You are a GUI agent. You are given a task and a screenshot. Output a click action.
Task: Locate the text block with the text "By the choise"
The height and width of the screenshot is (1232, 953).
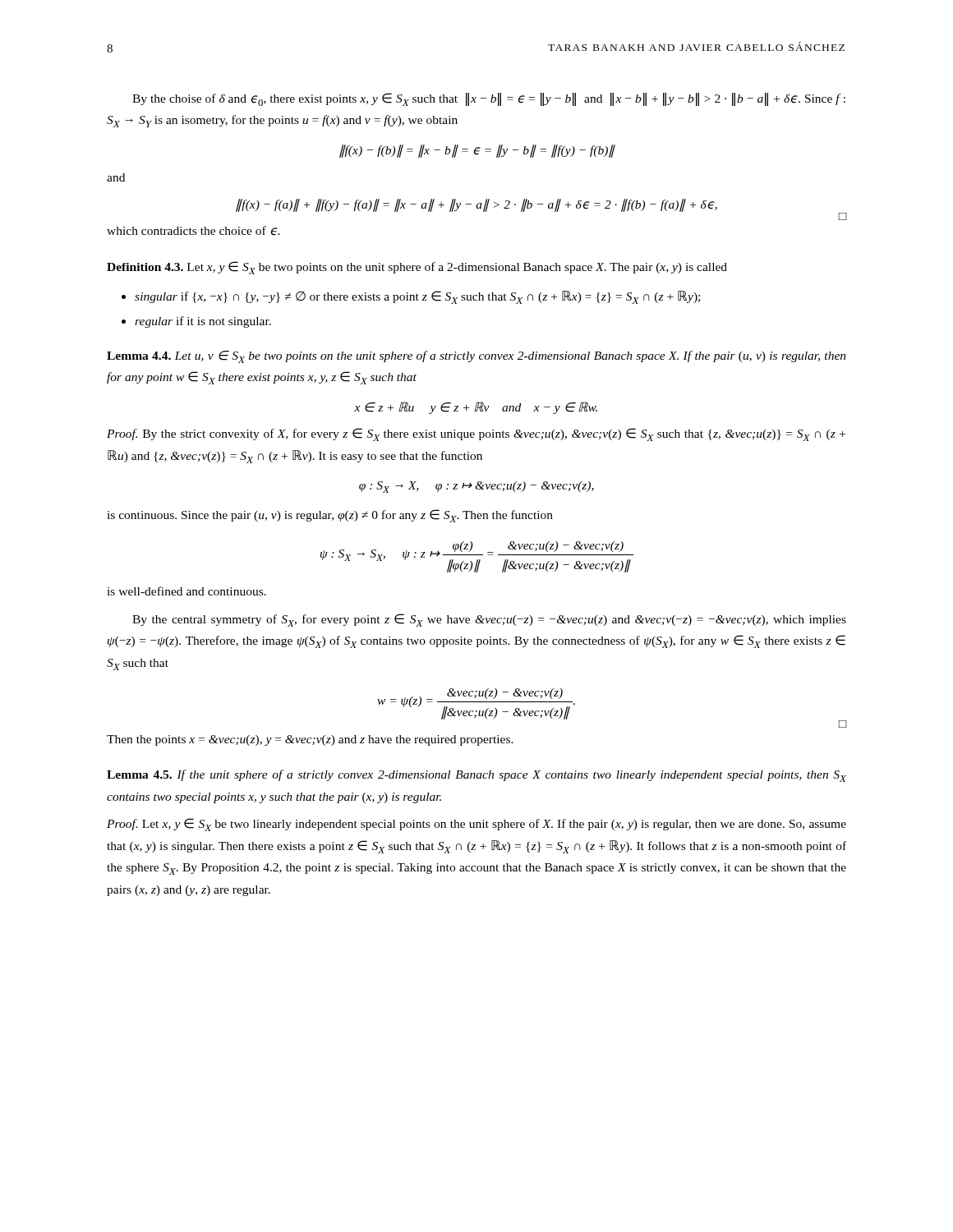(x=476, y=110)
